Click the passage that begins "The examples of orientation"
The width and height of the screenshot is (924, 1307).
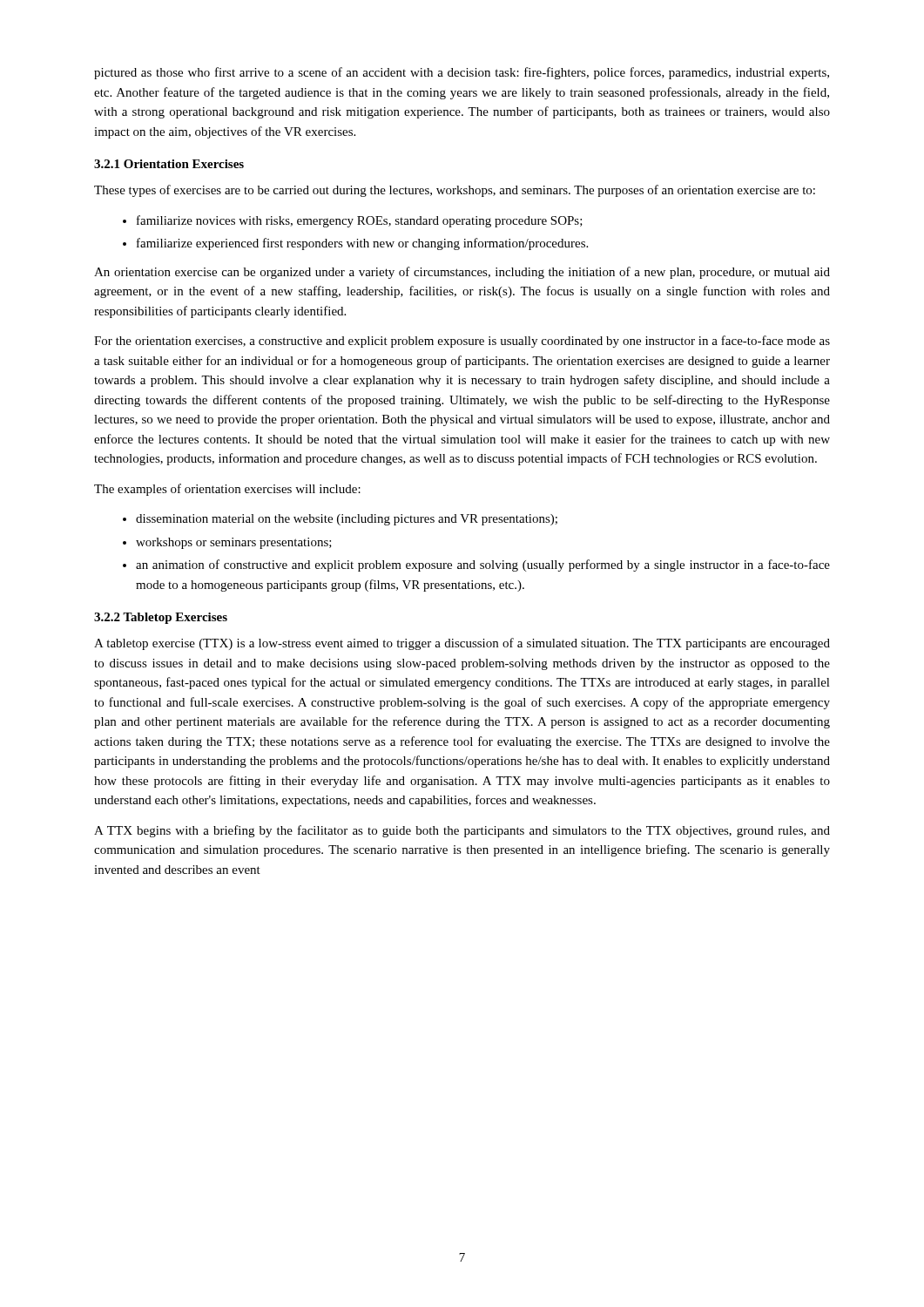pos(227,490)
